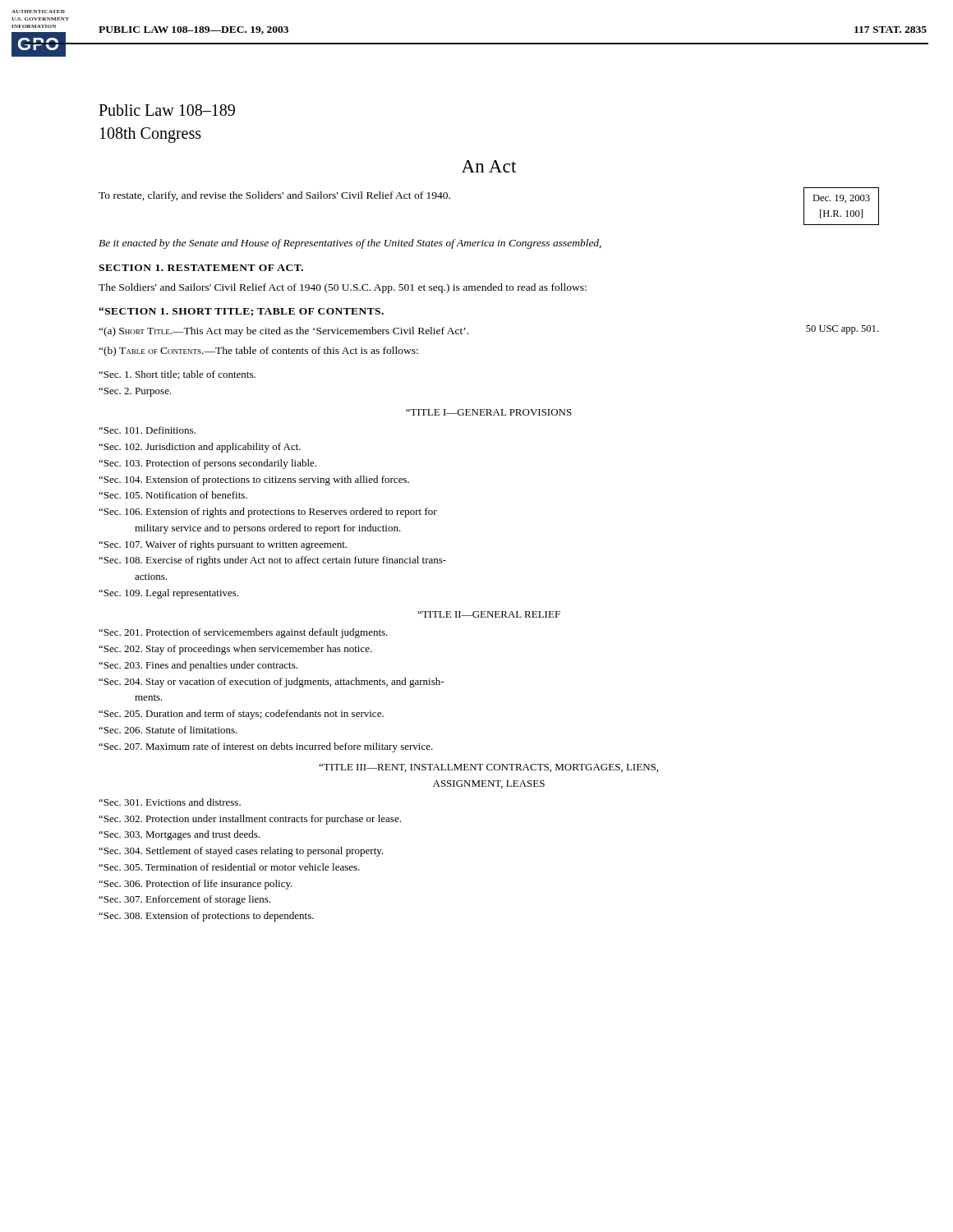Click the passage that begins "The Soldiers' and Sailors' Civil Relief Act of"
Screen dimensions: 1232x953
[343, 287]
